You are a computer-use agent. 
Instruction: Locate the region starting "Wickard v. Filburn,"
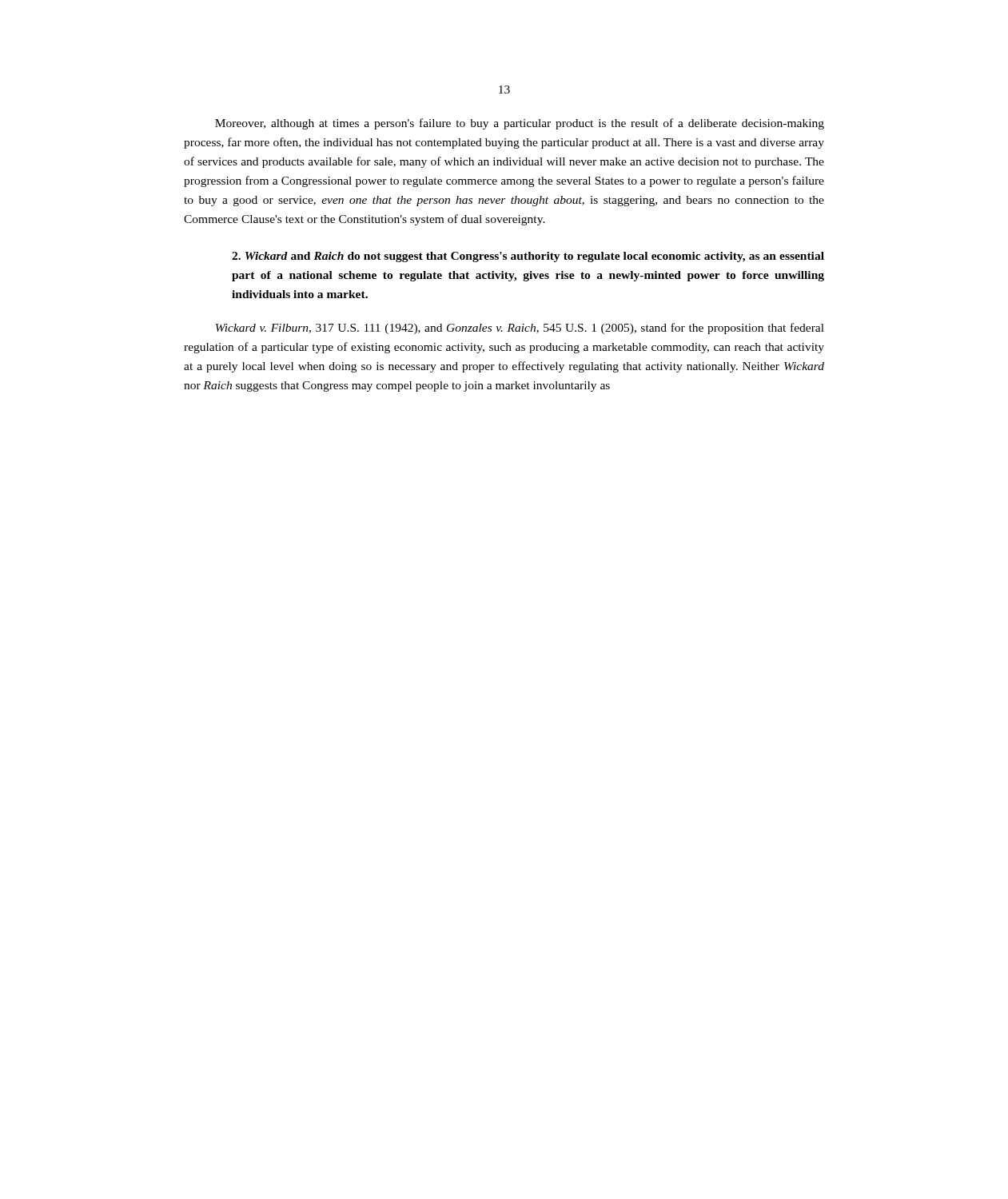pyautogui.click(x=504, y=356)
